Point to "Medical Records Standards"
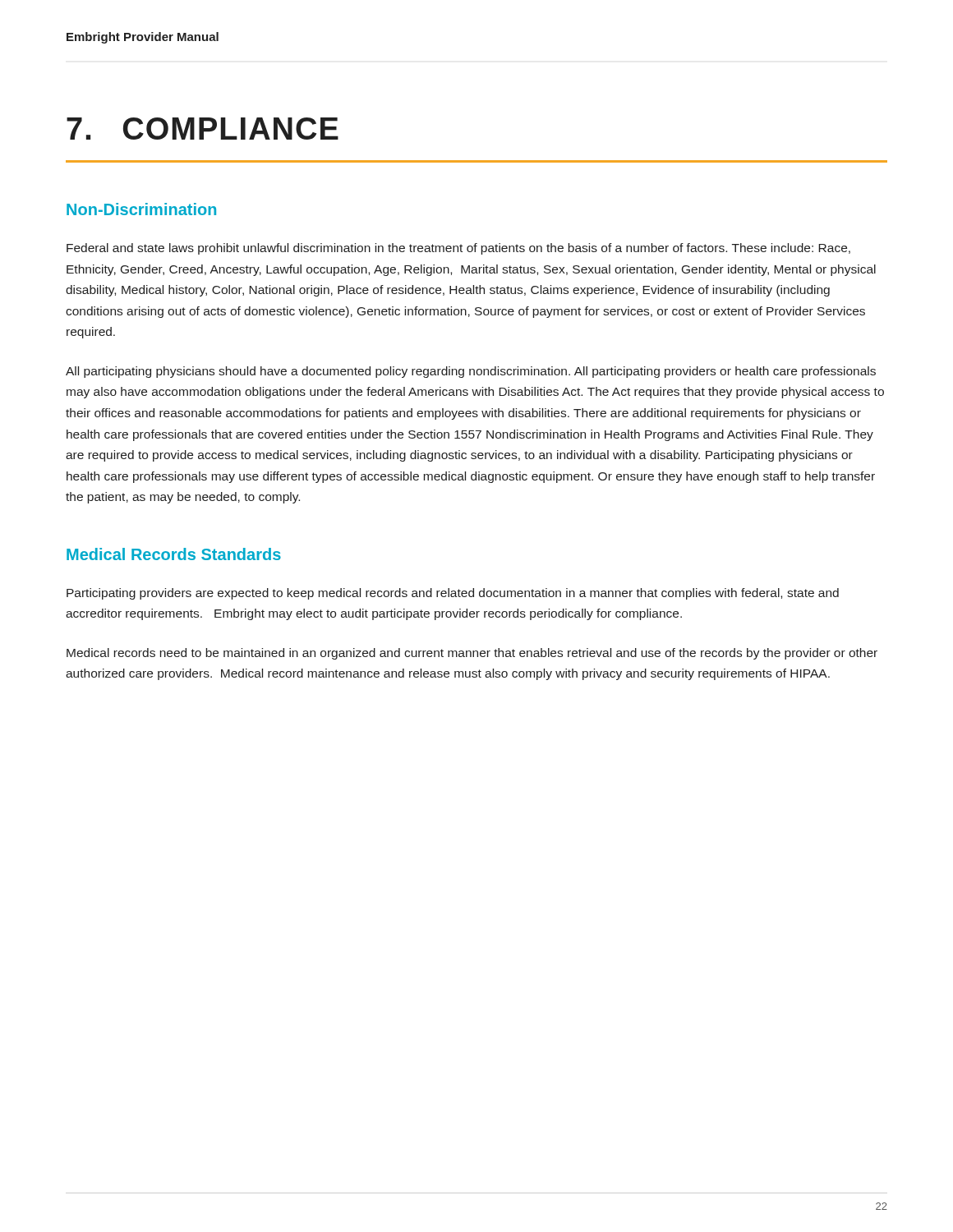Viewport: 953px width, 1232px height. coord(173,554)
